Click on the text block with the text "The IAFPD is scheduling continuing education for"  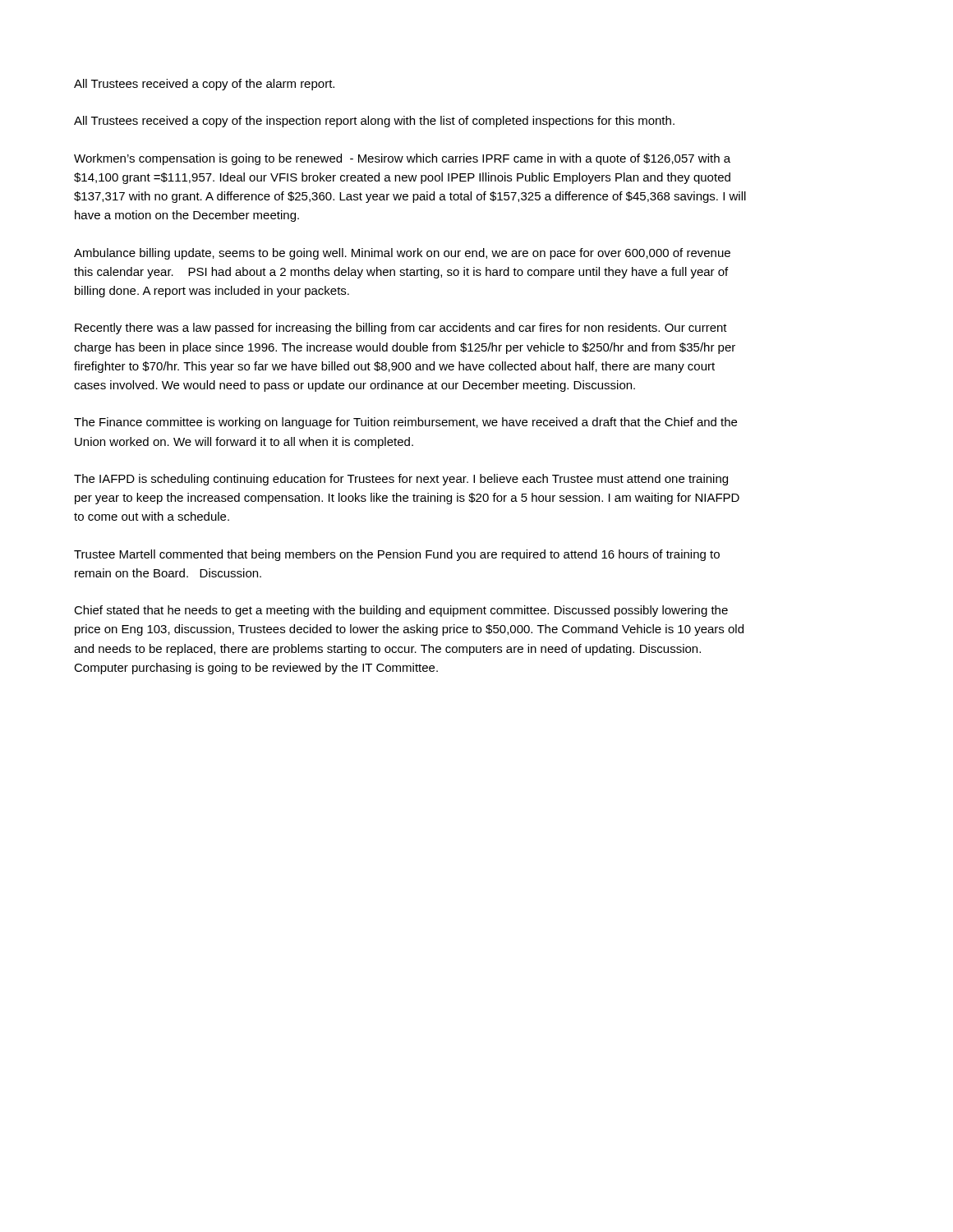point(407,497)
